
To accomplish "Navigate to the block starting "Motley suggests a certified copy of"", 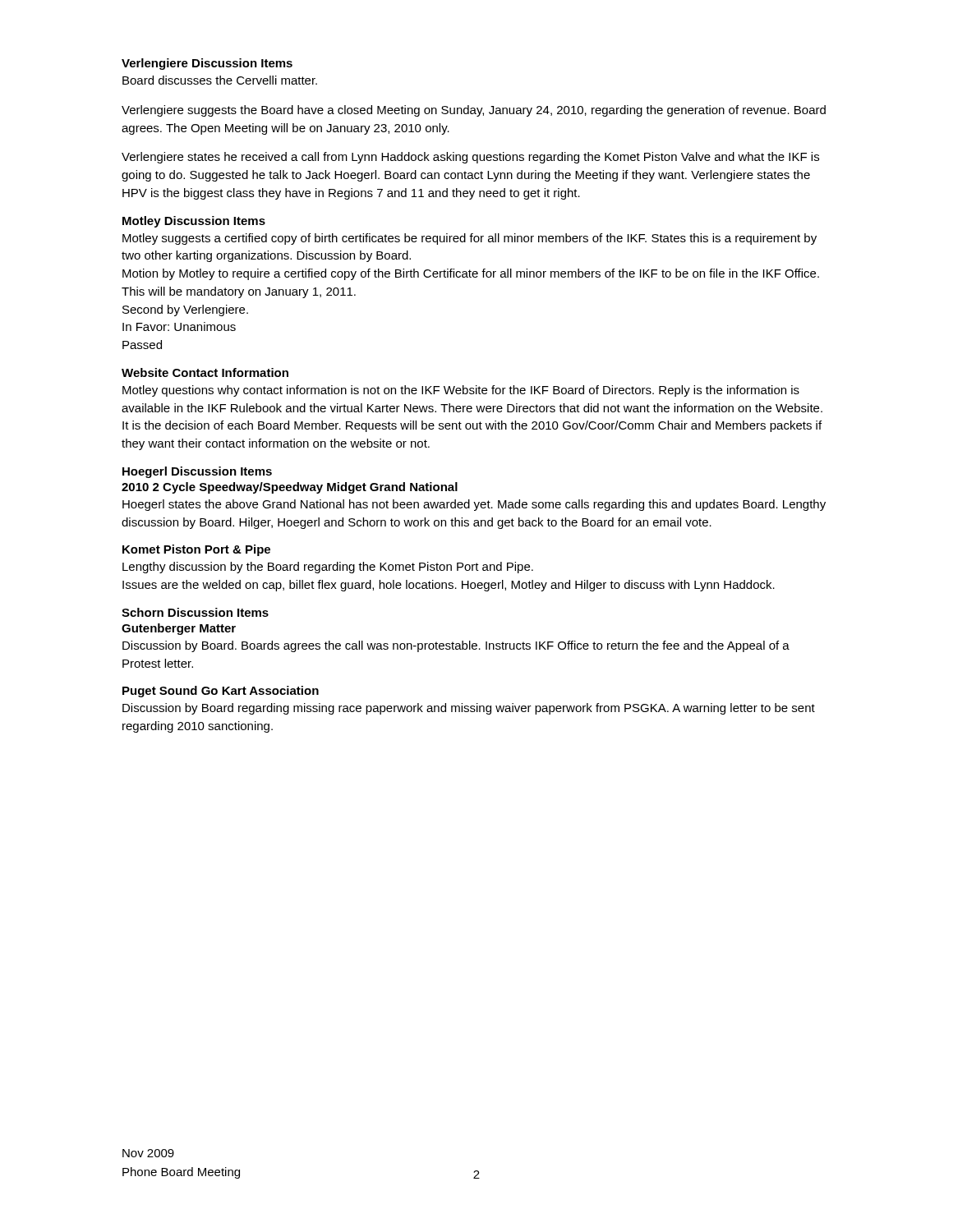I will [x=470, y=239].
